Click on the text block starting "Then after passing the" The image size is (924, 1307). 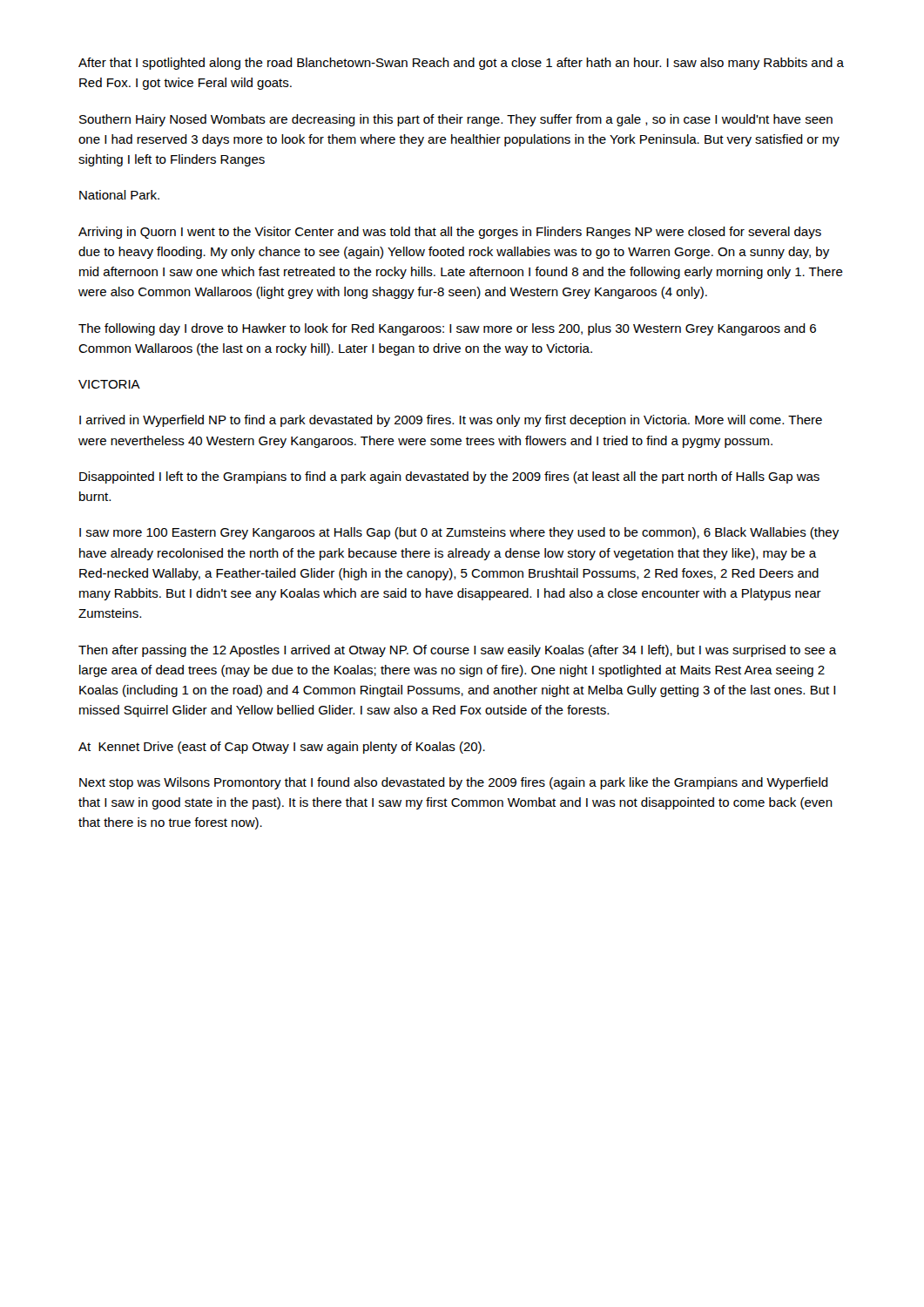pyautogui.click(x=457, y=680)
